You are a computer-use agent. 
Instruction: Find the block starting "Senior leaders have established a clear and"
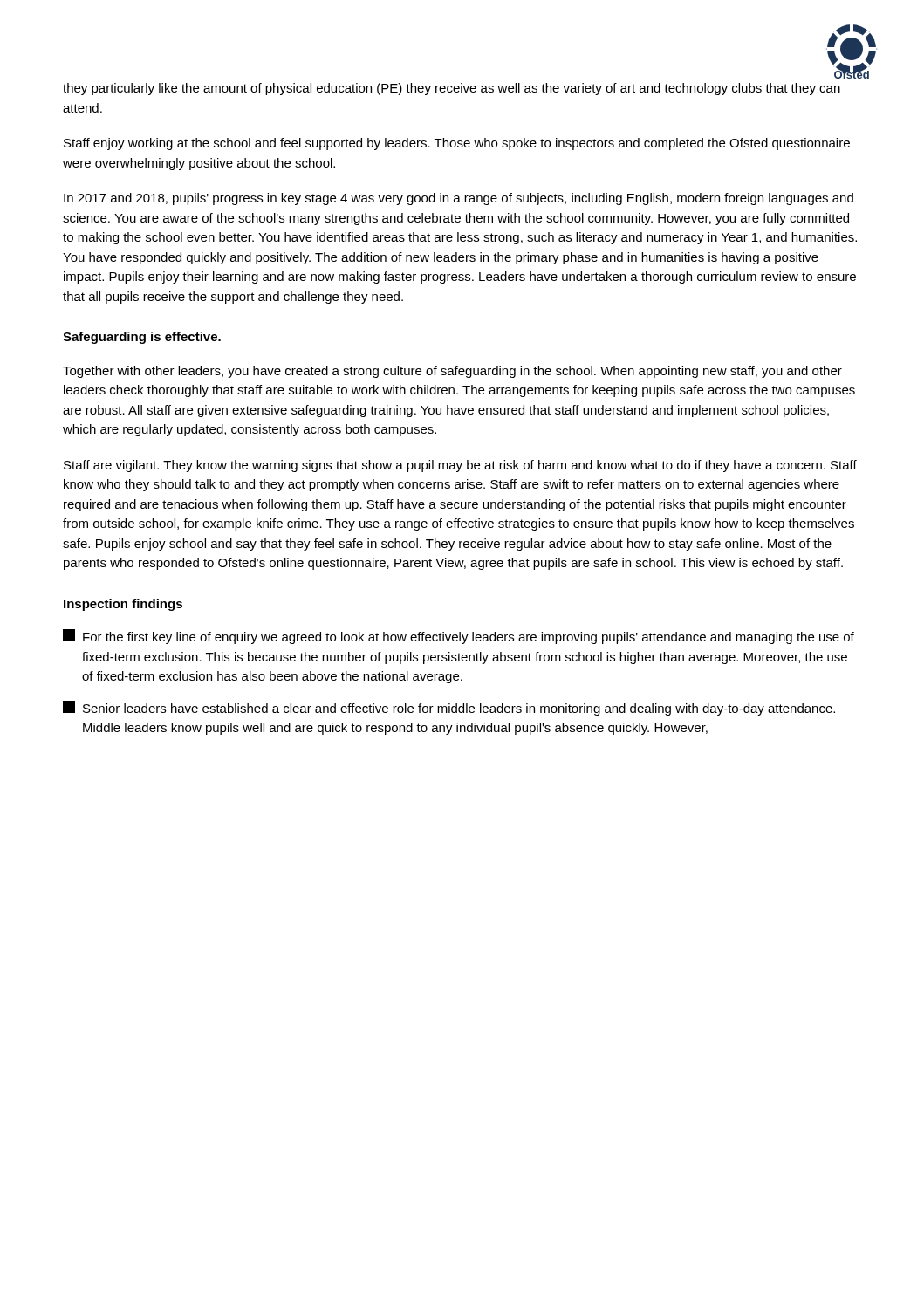pos(462,718)
